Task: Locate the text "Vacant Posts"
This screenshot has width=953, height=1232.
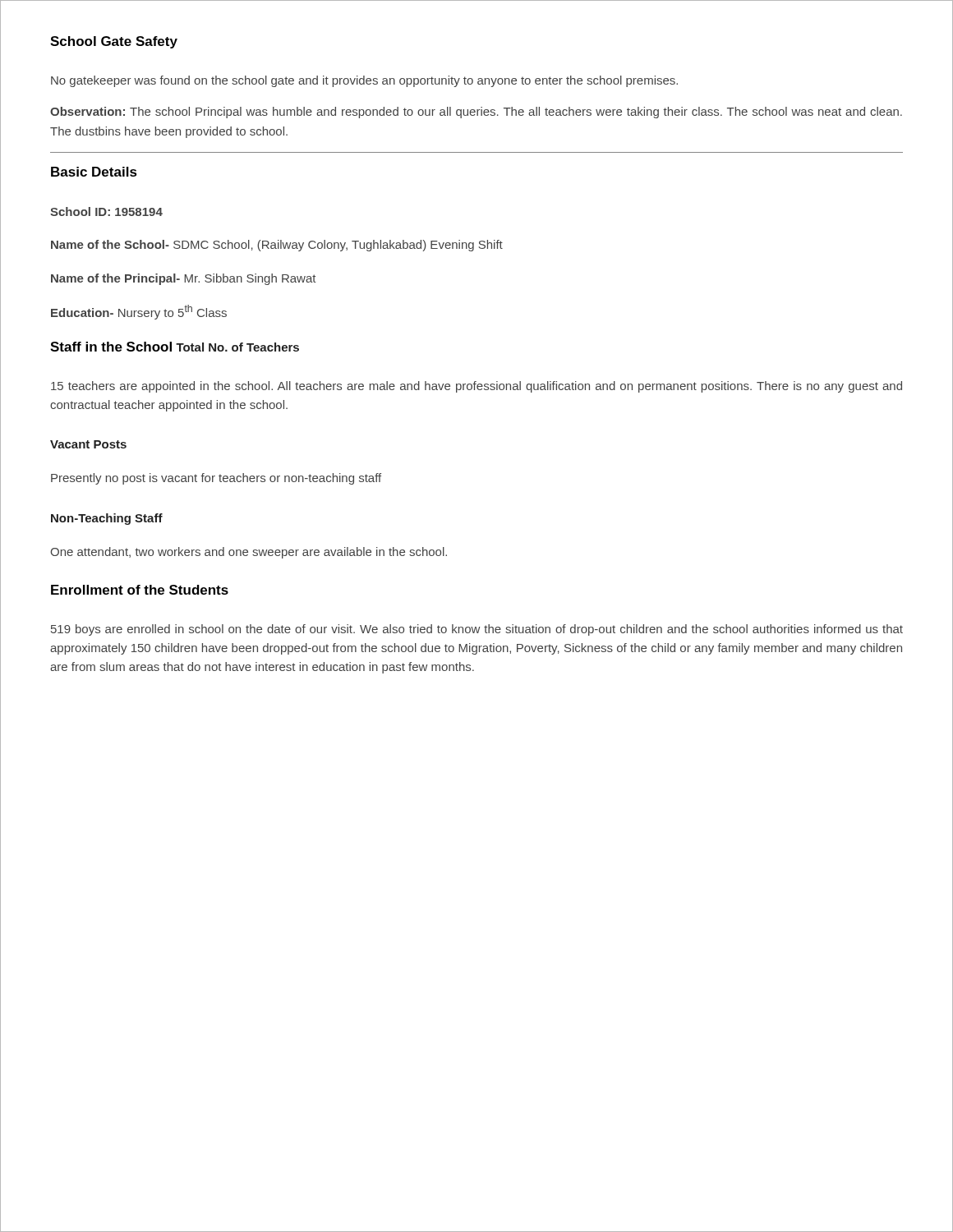Action: click(x=88, y=444)
